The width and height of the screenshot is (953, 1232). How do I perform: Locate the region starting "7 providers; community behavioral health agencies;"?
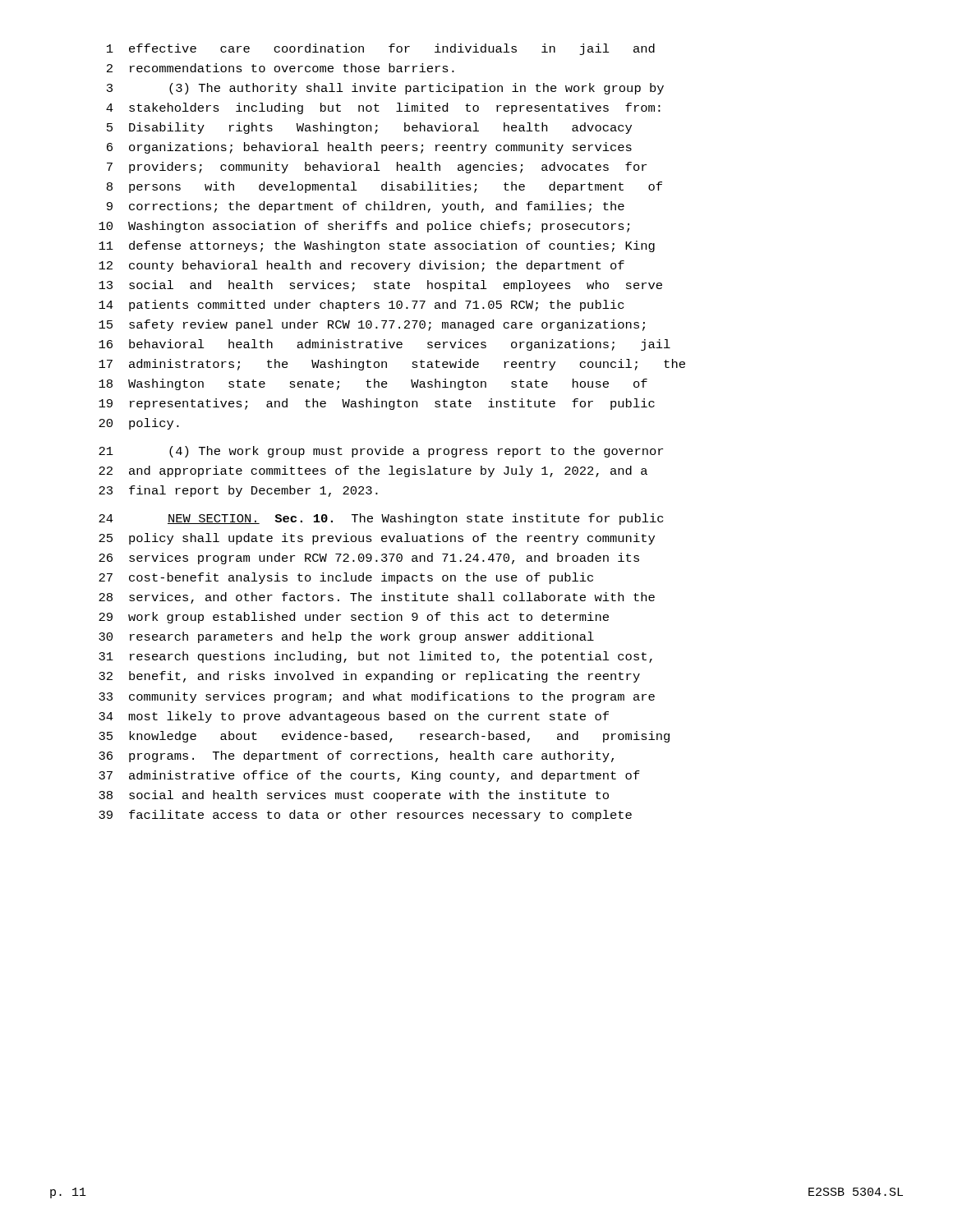click(489, 168)
